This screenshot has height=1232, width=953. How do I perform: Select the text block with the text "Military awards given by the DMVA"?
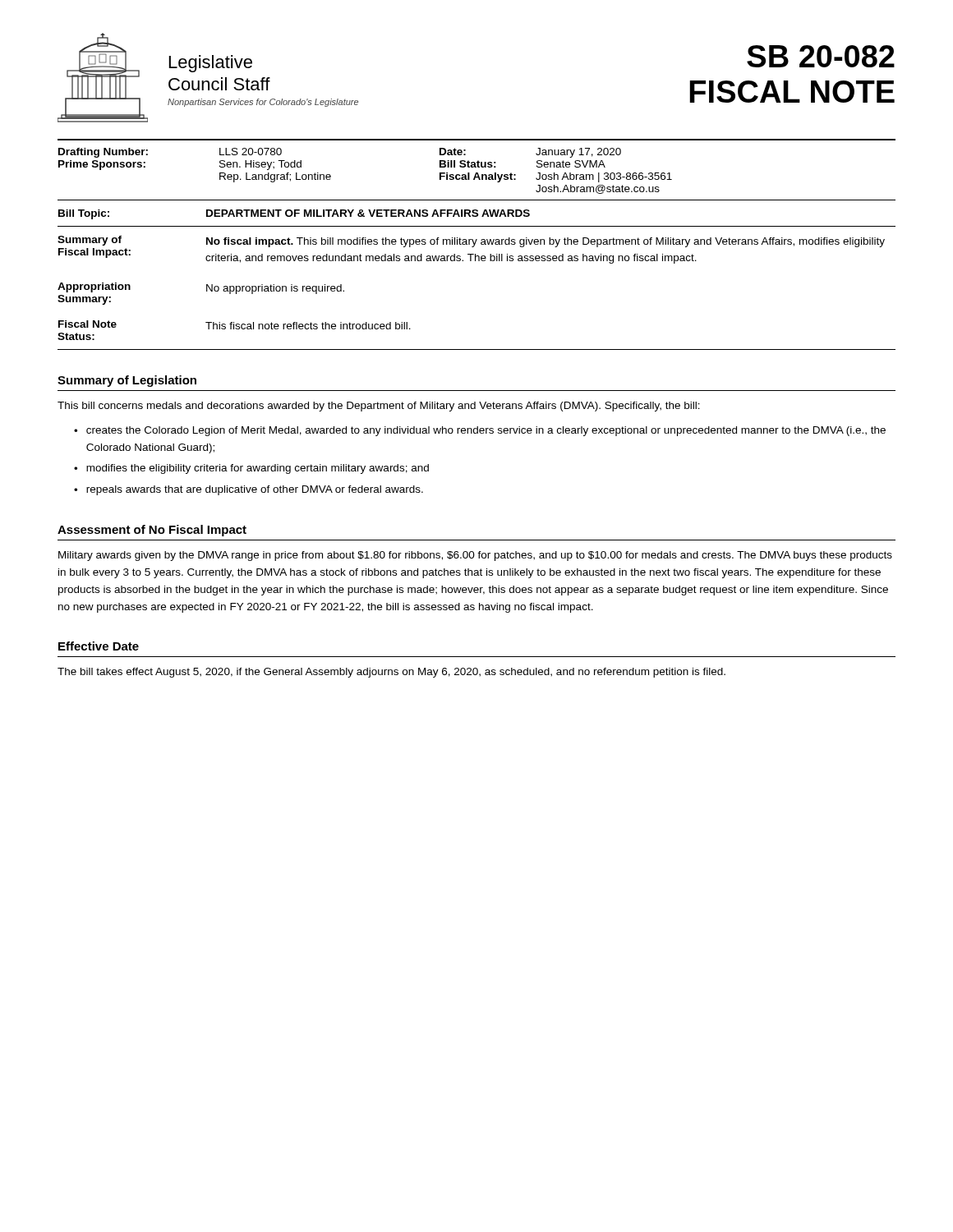(x=475, y=581)
